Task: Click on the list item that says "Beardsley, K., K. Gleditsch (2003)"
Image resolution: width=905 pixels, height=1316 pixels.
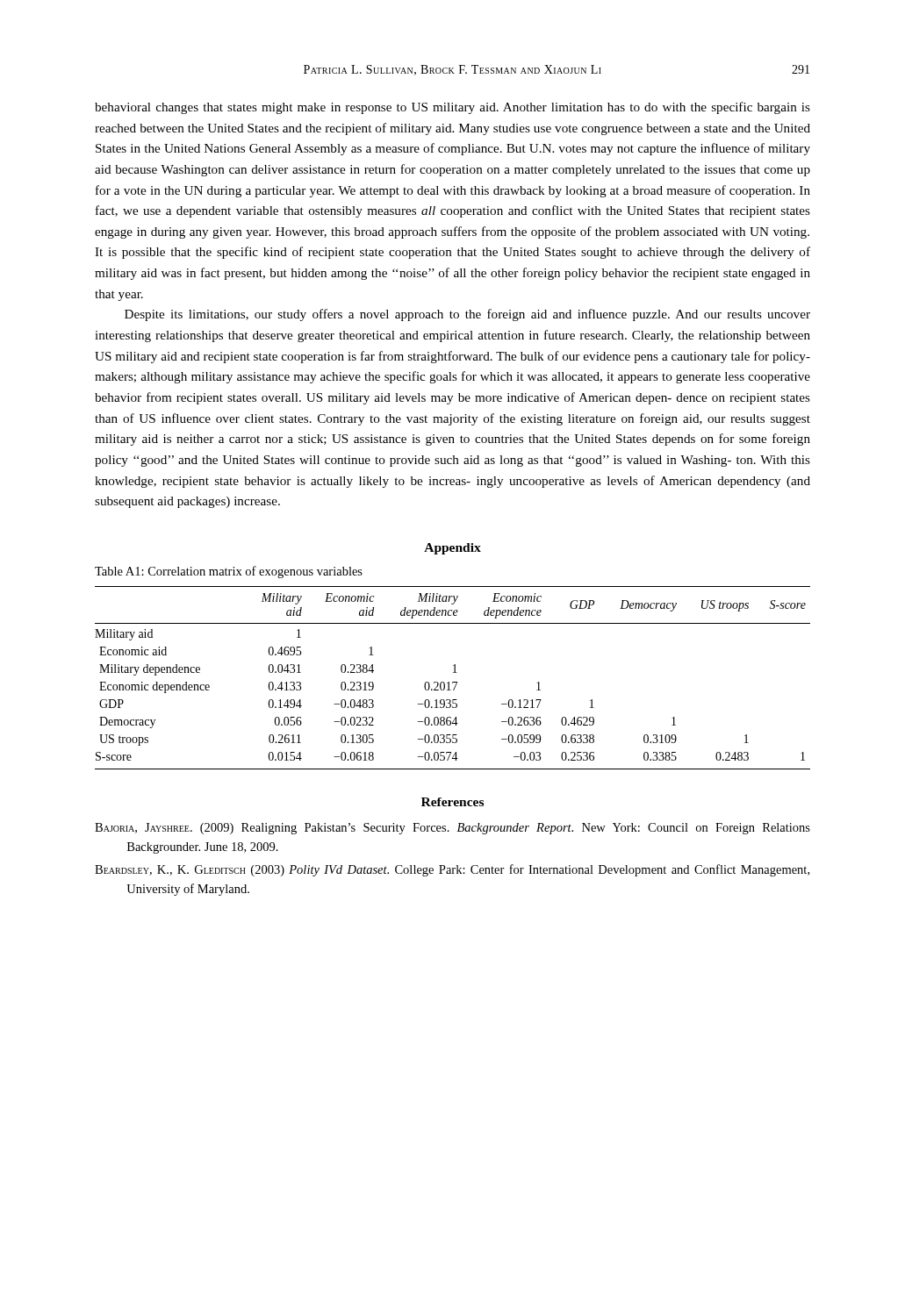Action: coord(452,879)
